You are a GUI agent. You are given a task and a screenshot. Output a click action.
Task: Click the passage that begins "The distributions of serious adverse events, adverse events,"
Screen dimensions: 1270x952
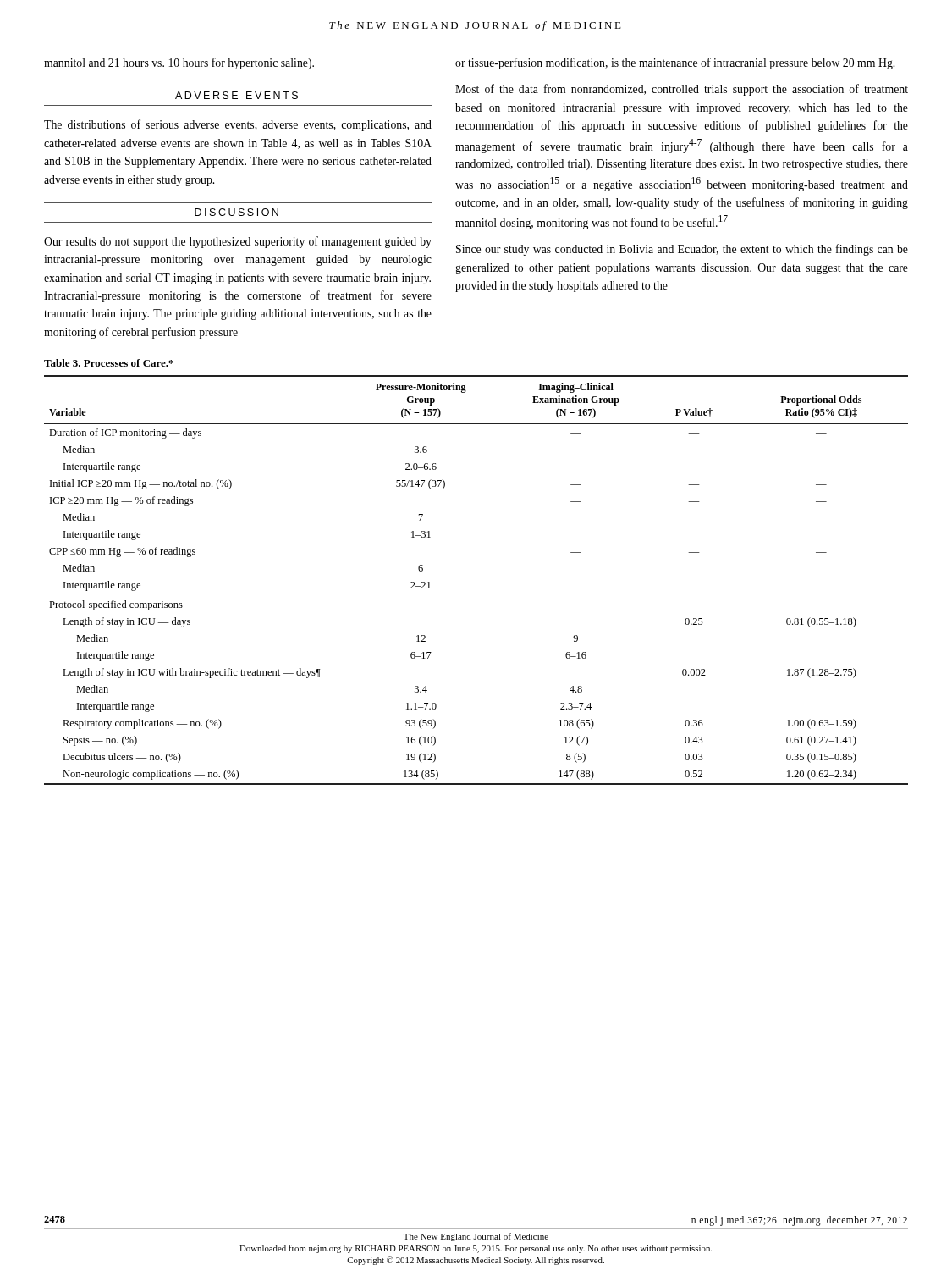click(238, 152)
